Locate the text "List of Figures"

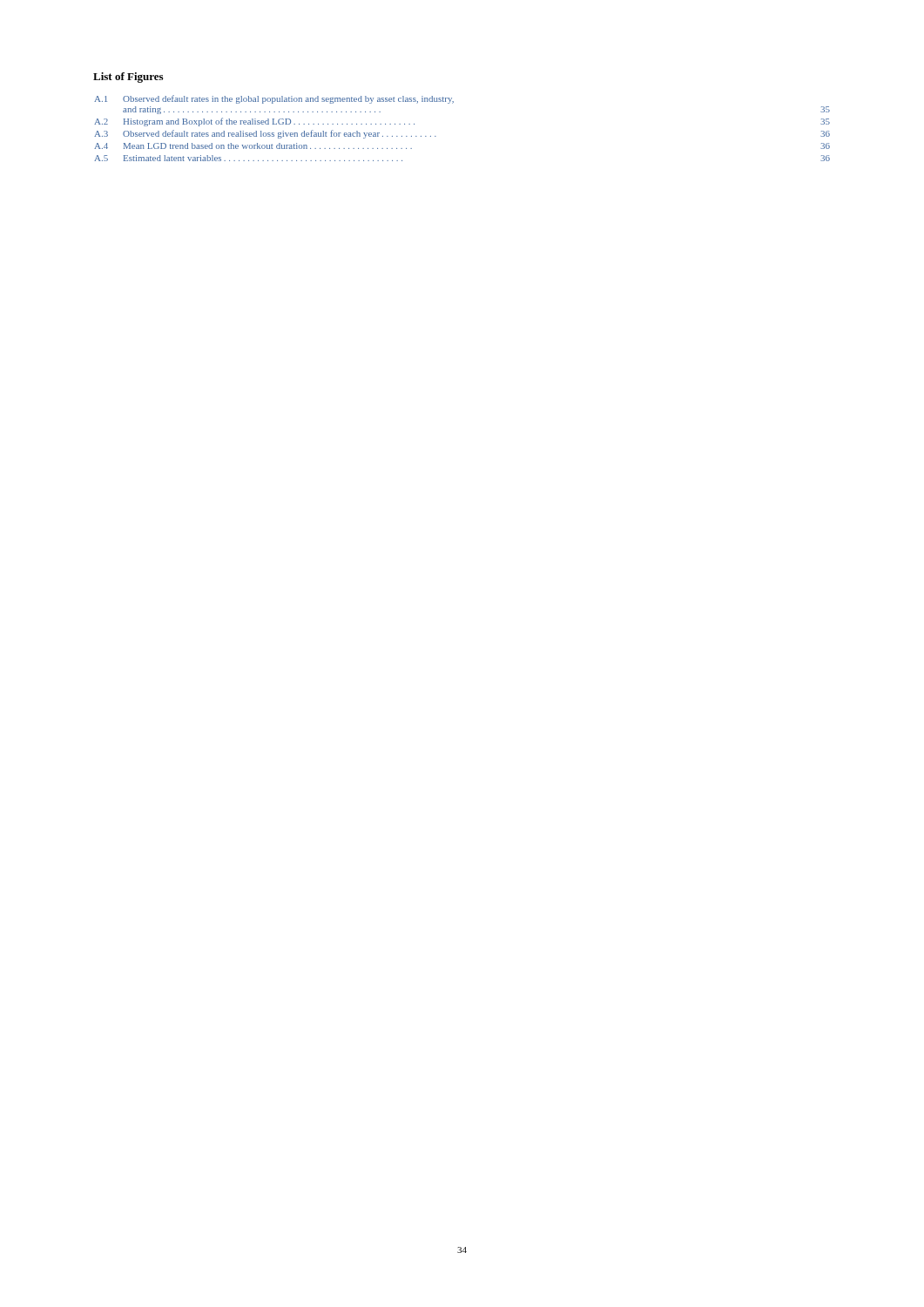point(128,76)
